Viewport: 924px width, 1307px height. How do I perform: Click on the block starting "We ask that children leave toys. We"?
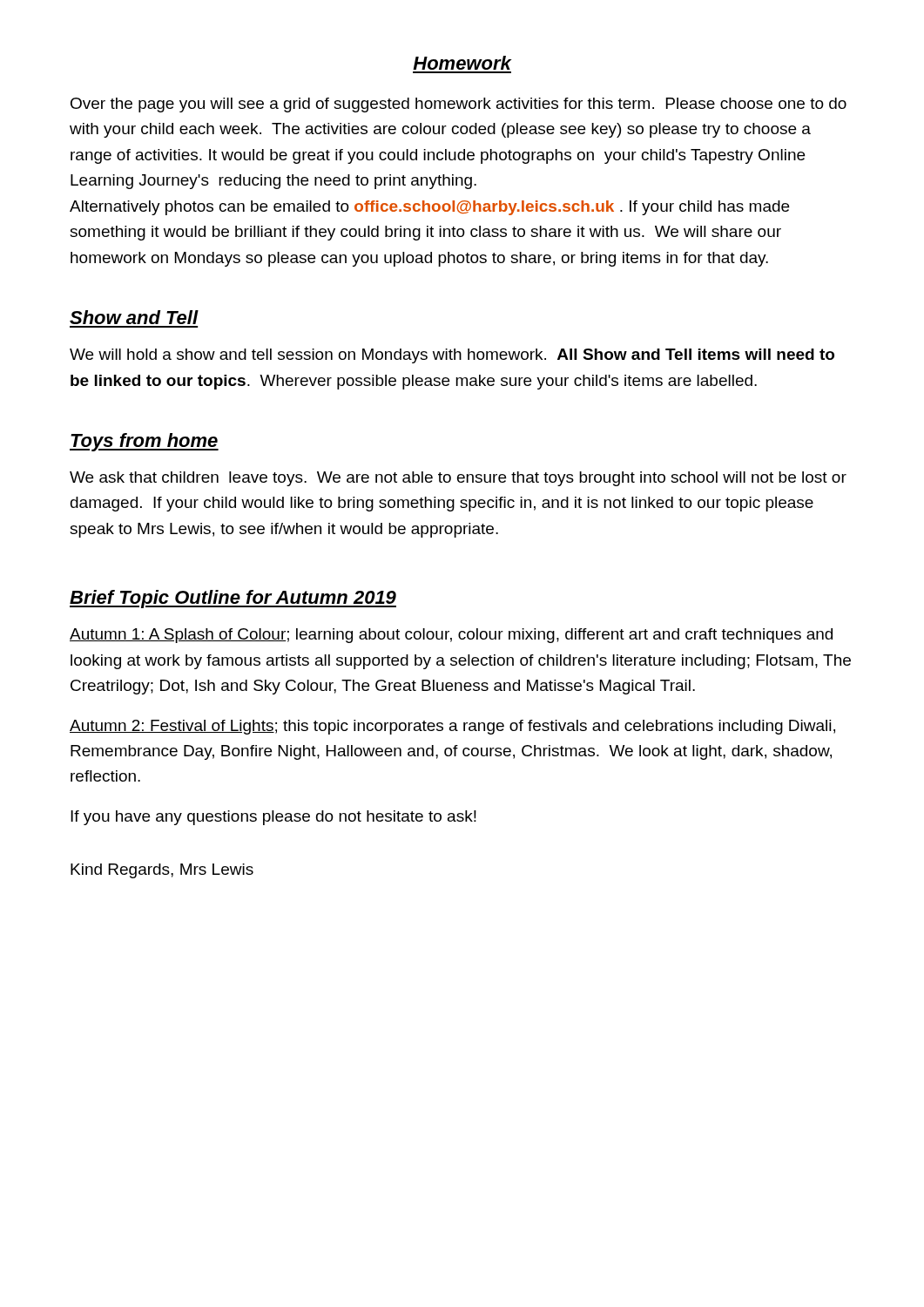pos(458,503)
